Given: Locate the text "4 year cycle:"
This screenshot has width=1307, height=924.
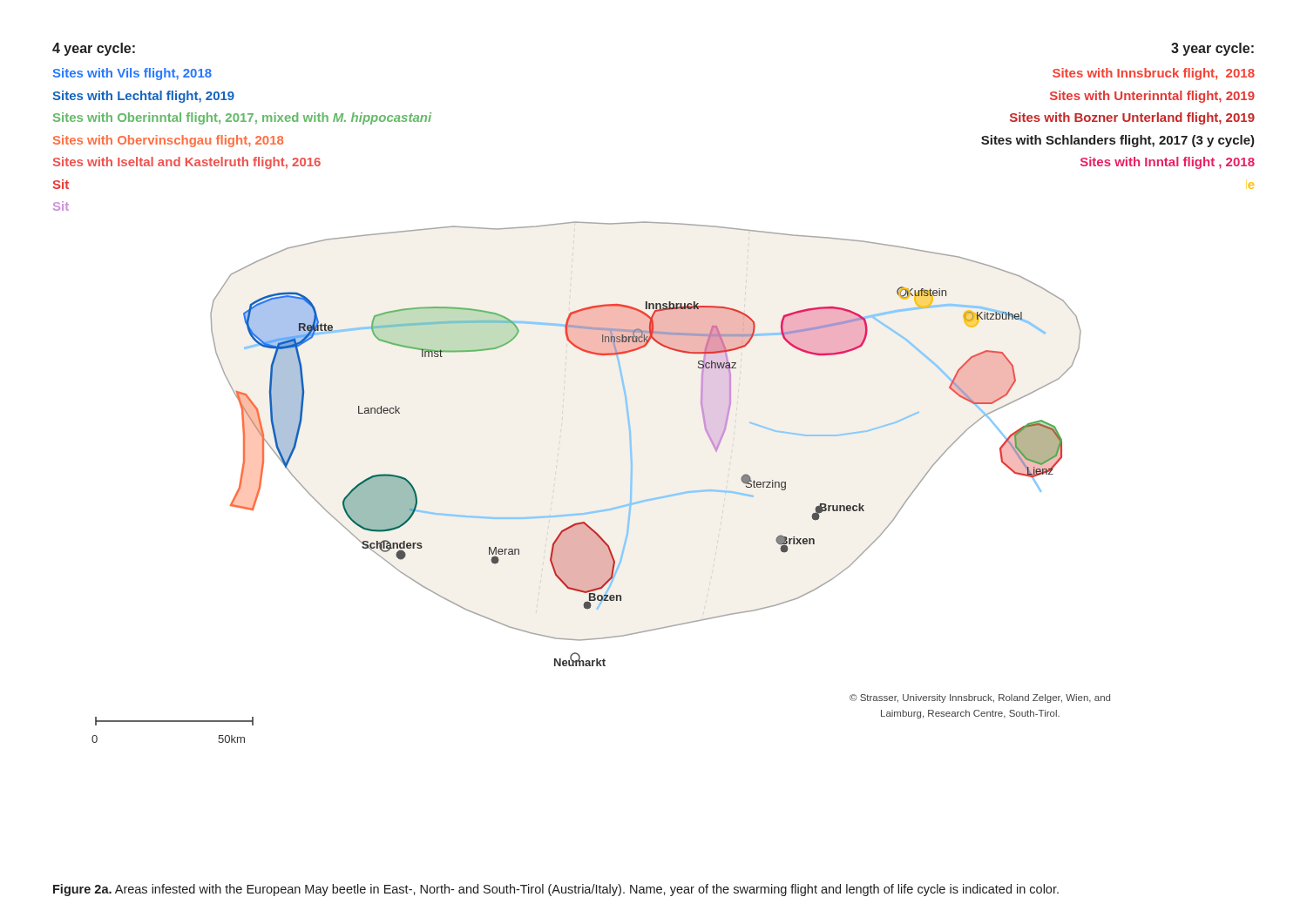Looking at the screenshot, I should tap(94, 48).
